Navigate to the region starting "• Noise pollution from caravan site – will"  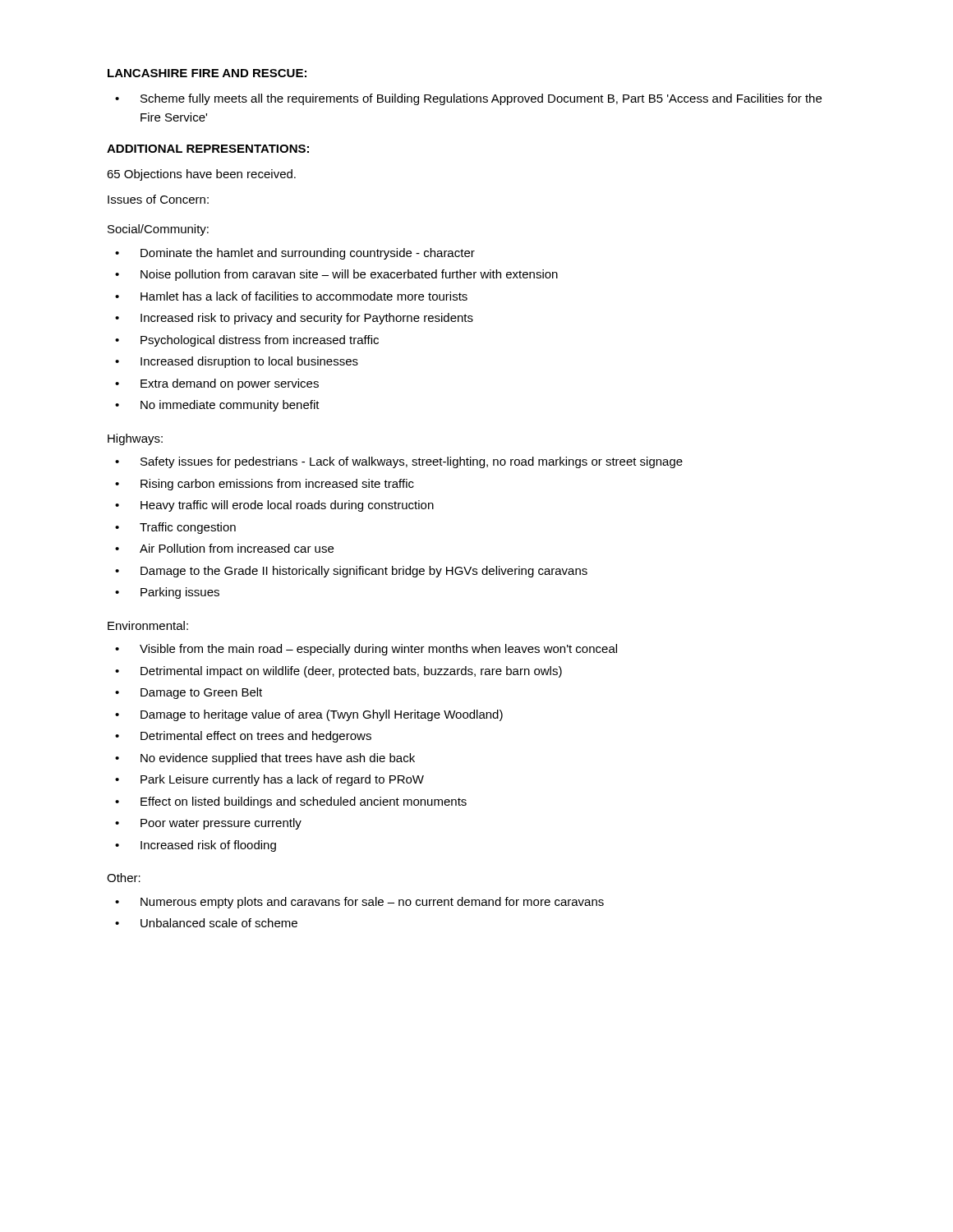[476, 274]
